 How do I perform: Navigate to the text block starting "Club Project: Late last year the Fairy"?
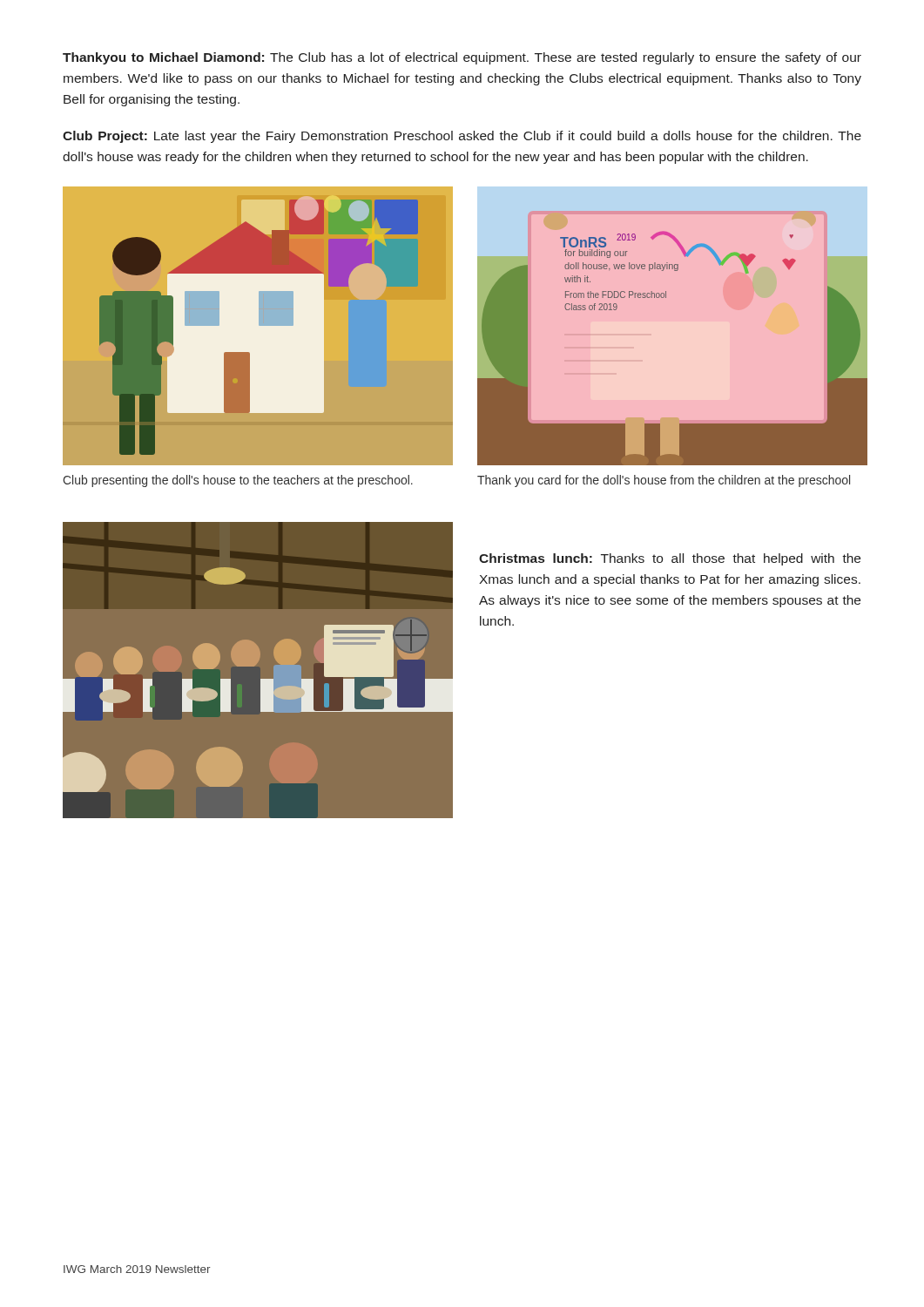click(462, 146)
